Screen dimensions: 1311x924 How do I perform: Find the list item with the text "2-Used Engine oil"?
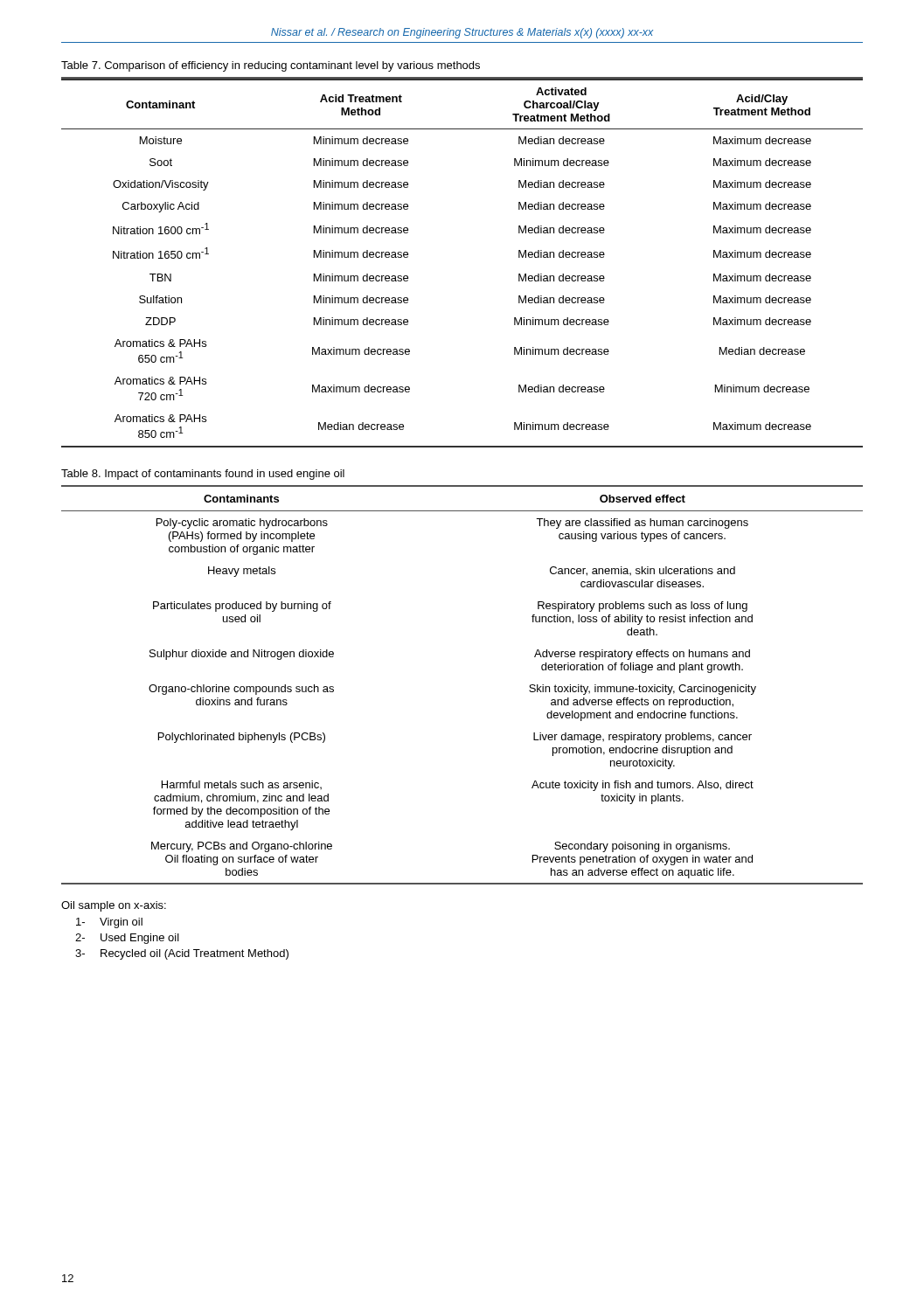[127, 937]
